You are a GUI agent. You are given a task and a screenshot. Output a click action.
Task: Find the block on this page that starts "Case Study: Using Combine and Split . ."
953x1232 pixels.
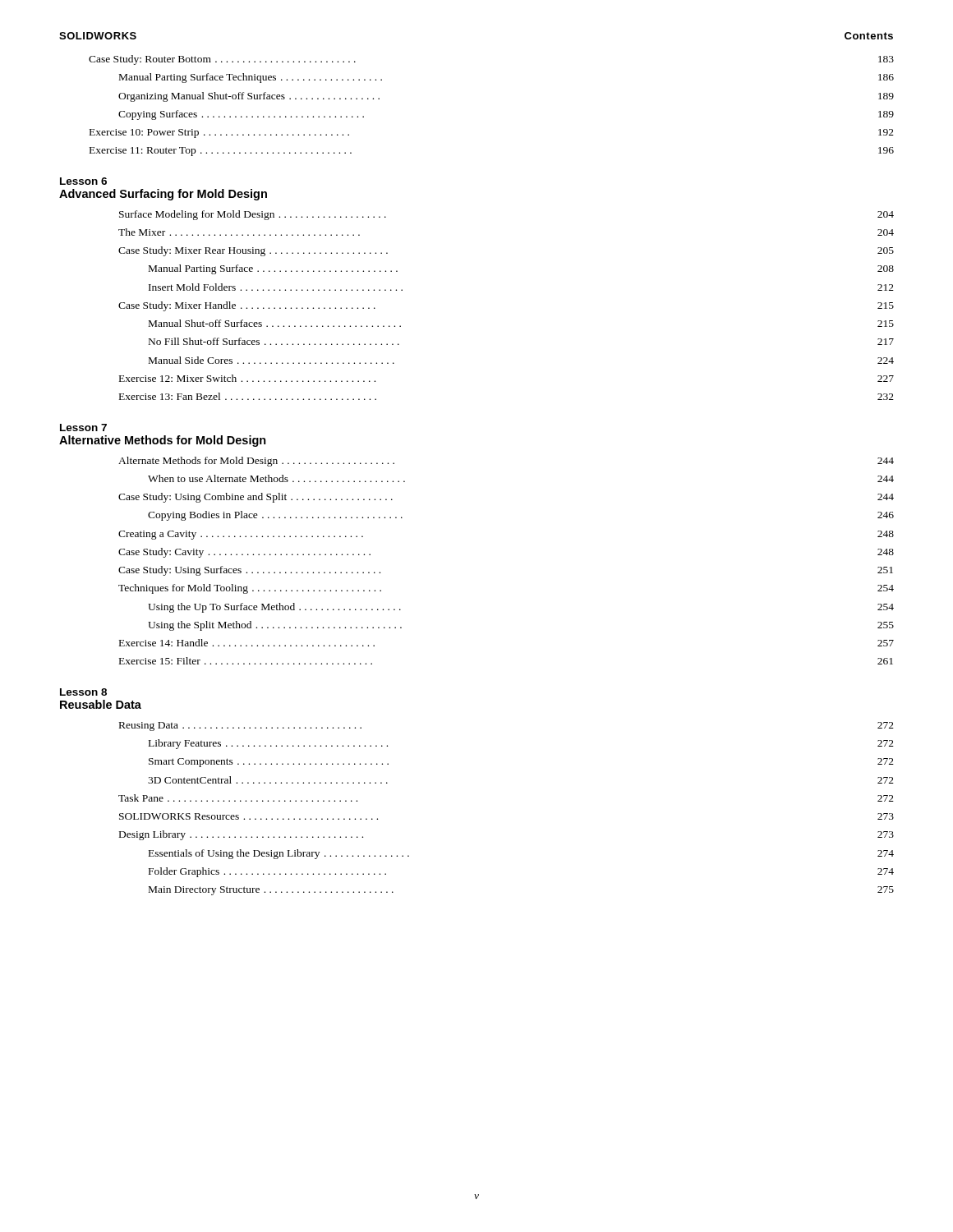199,497
